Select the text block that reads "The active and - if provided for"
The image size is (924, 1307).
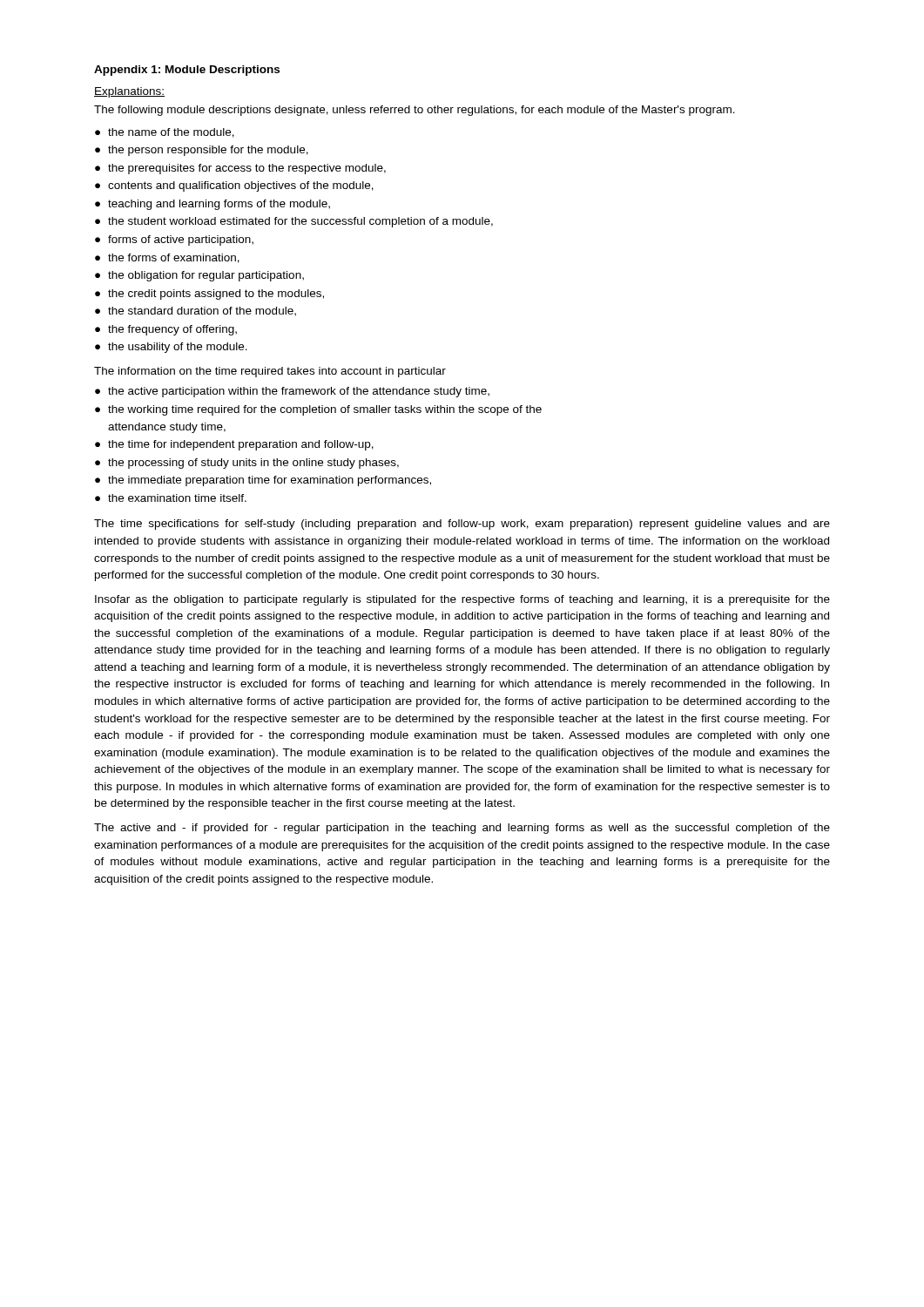(x=462, y=853)
